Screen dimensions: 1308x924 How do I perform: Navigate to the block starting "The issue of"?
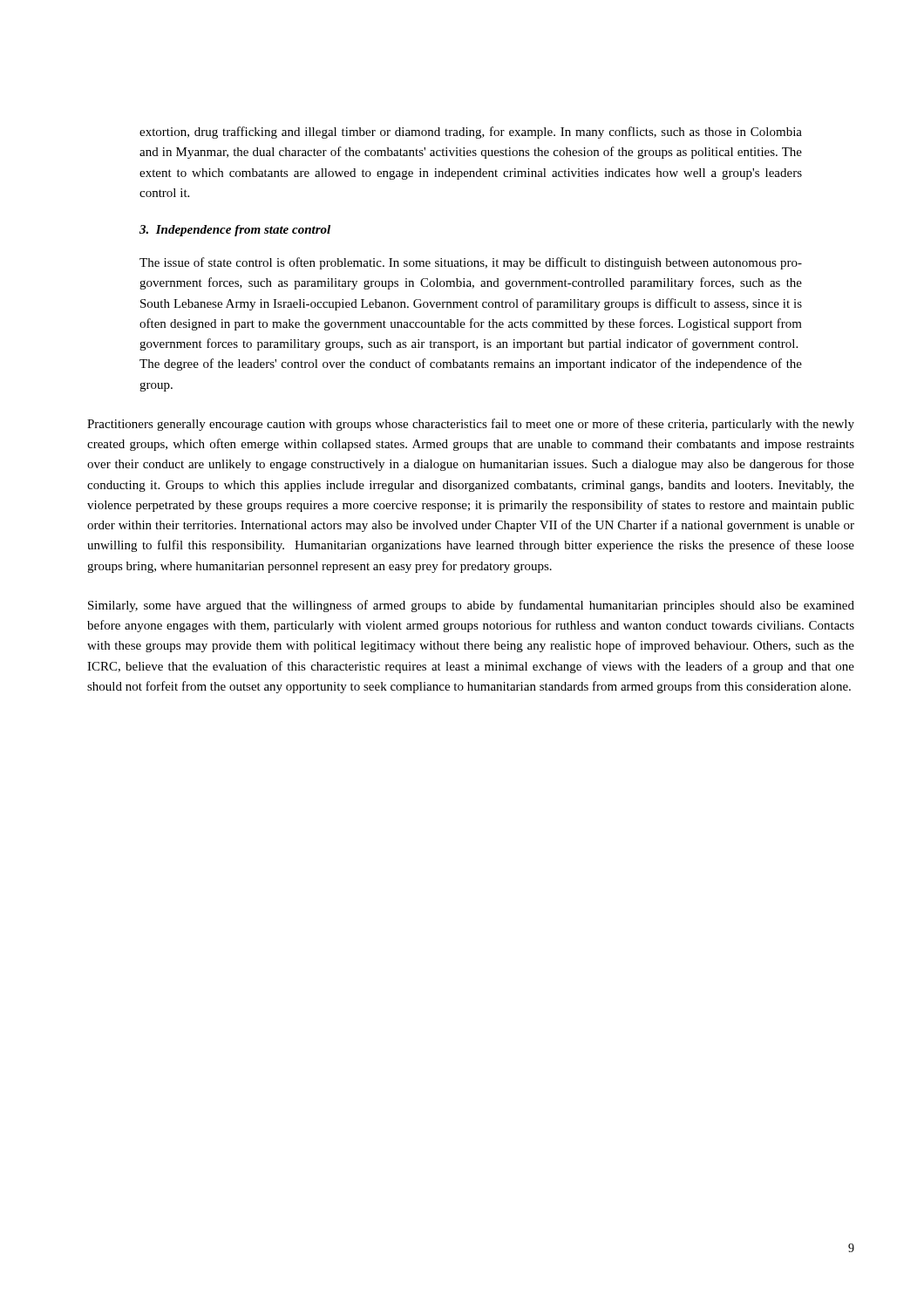click(471, 323)
